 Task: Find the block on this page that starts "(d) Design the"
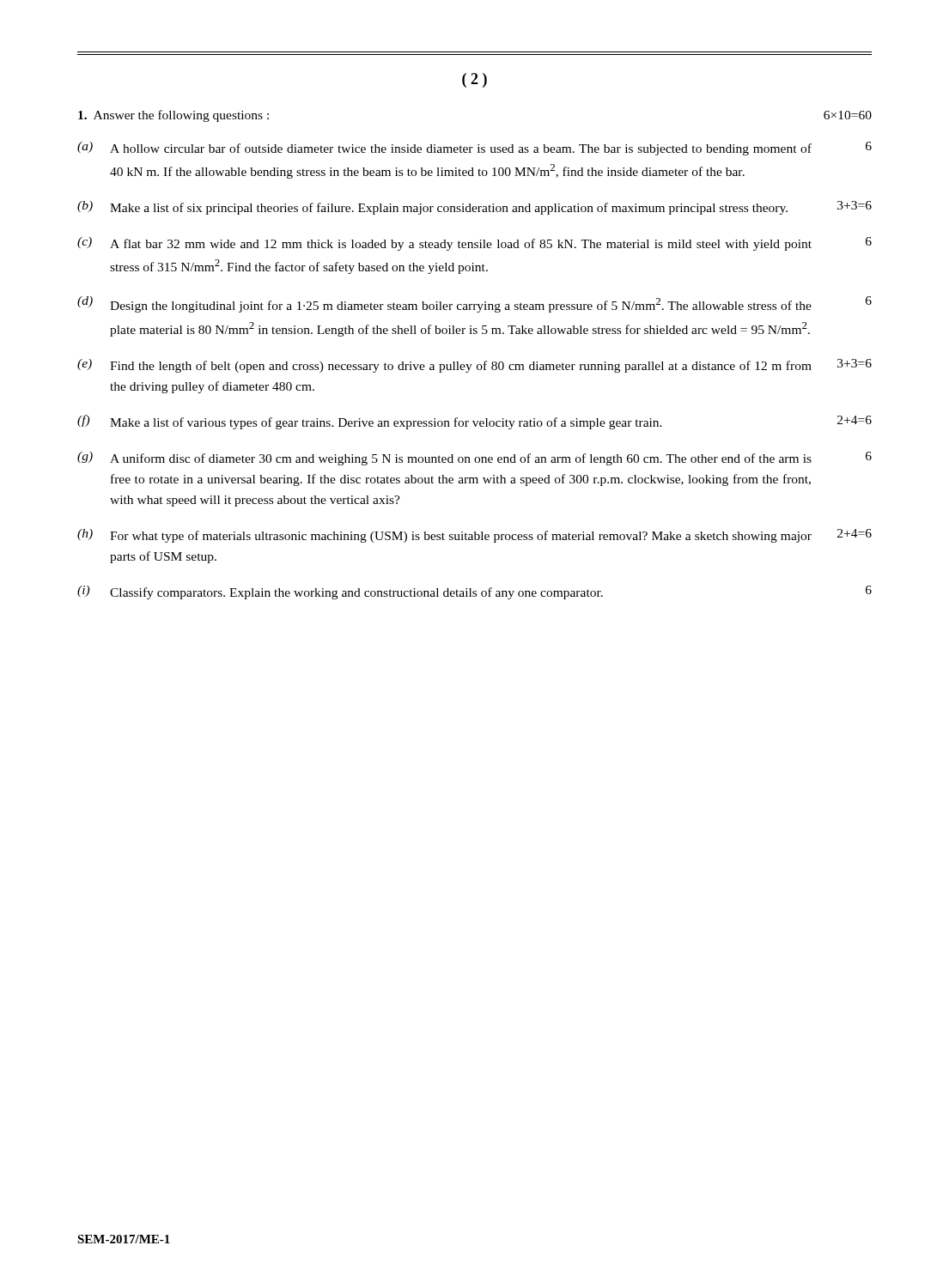(x=474, y=316)
